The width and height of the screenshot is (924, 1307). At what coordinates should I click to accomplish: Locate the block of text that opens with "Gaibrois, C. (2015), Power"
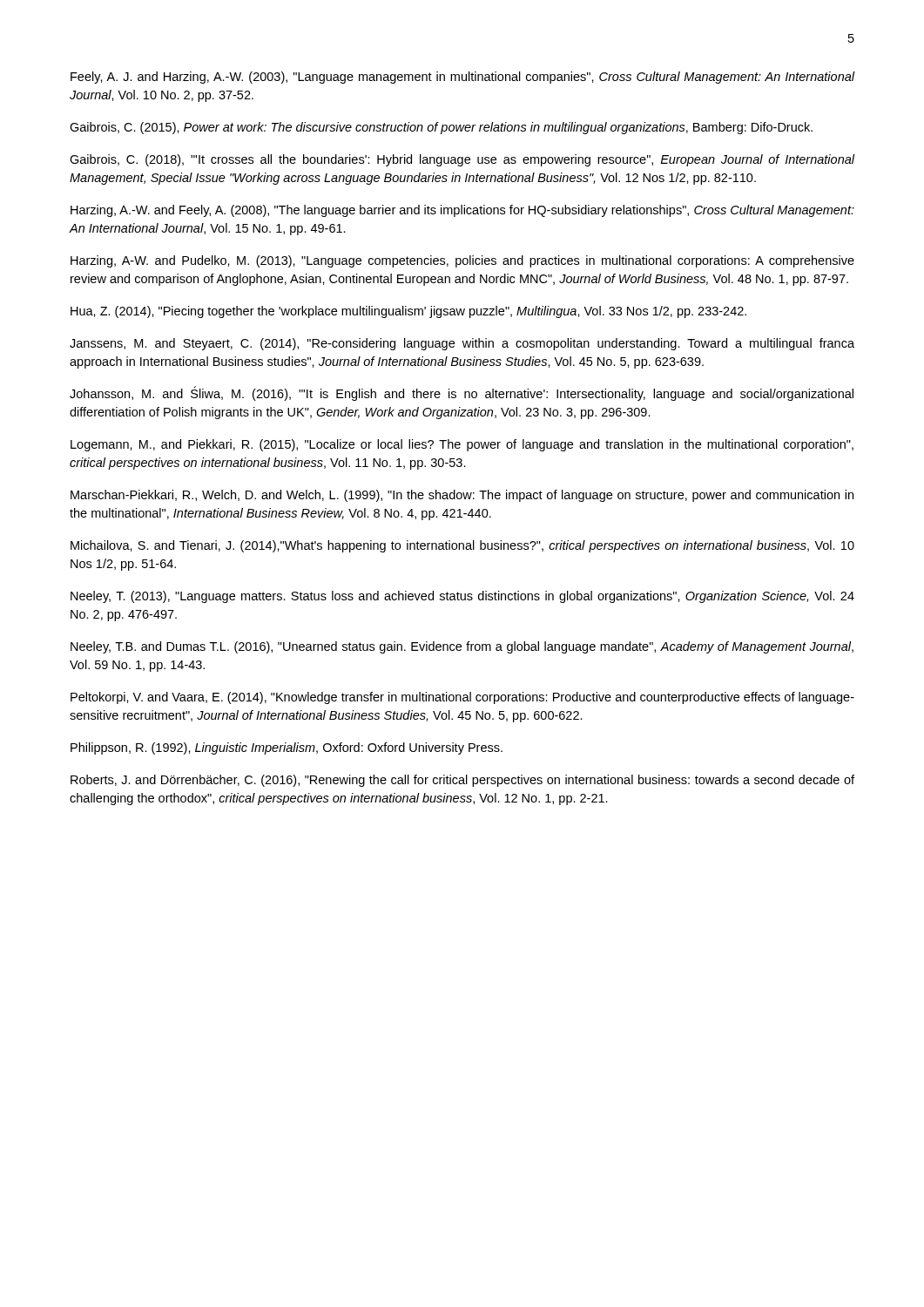pyautogui.click(x=442, y=127)
